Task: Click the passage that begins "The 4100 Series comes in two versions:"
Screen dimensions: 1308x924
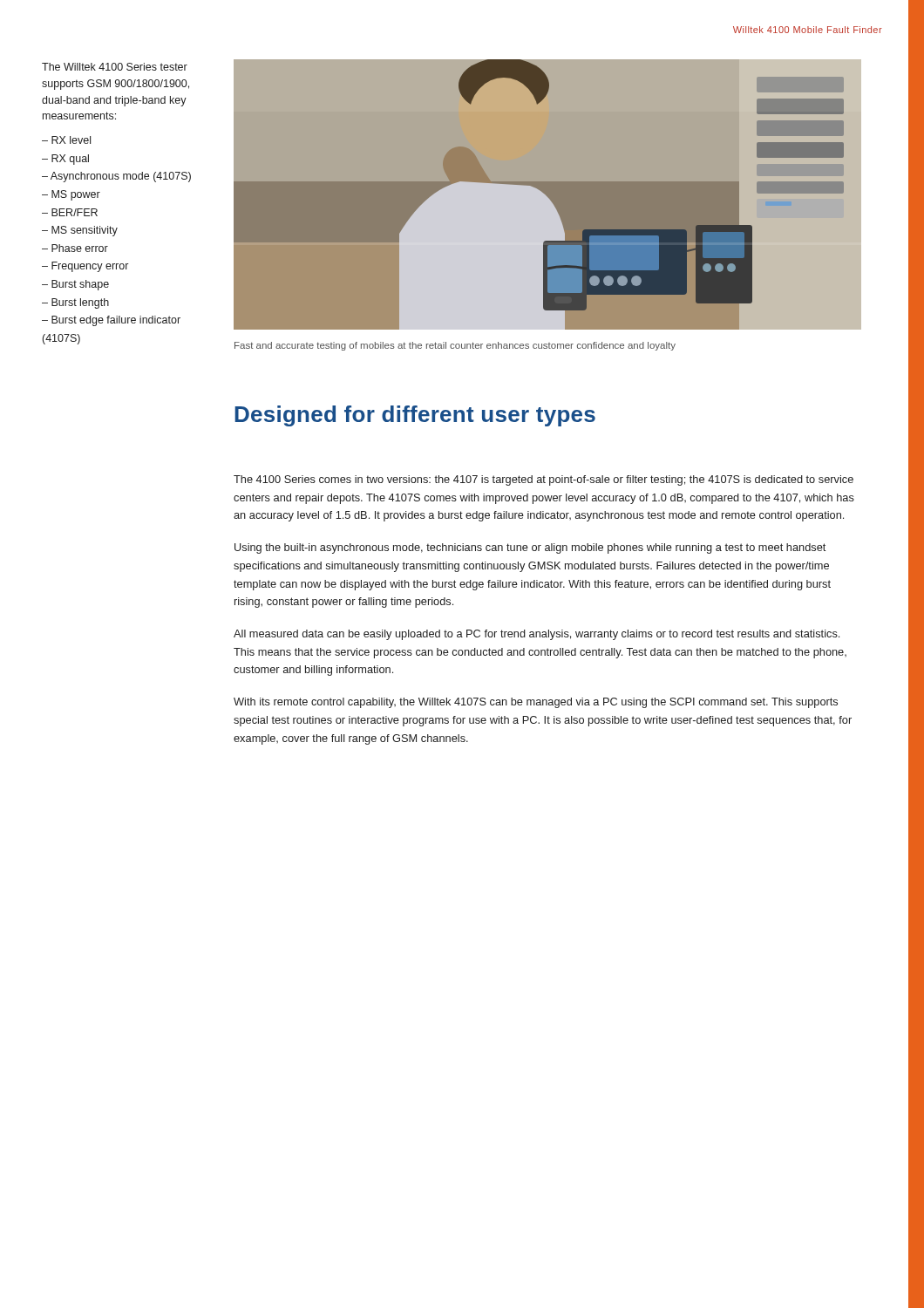Action: point(544,497)
